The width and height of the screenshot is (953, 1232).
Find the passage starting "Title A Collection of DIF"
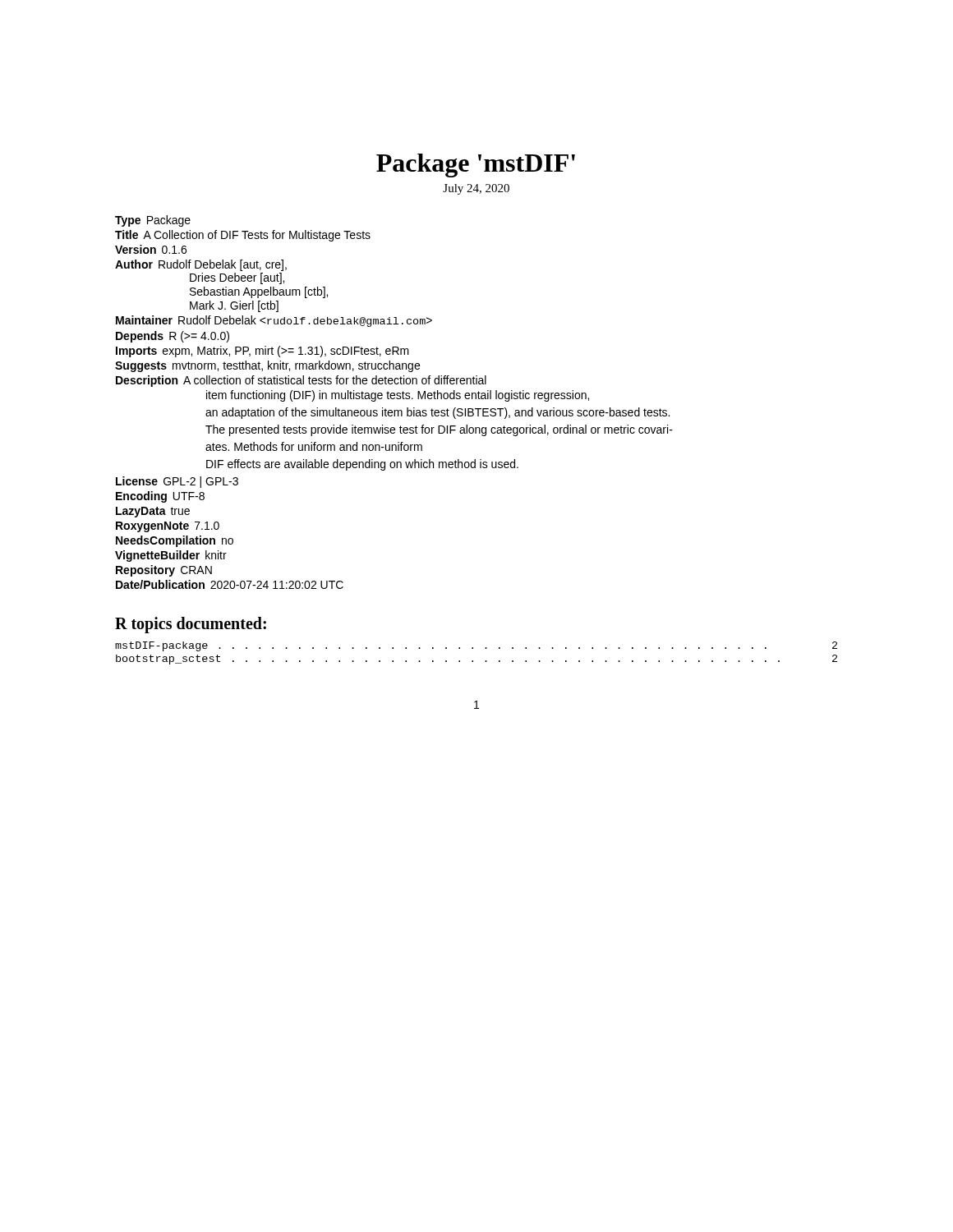pos(243,235)
